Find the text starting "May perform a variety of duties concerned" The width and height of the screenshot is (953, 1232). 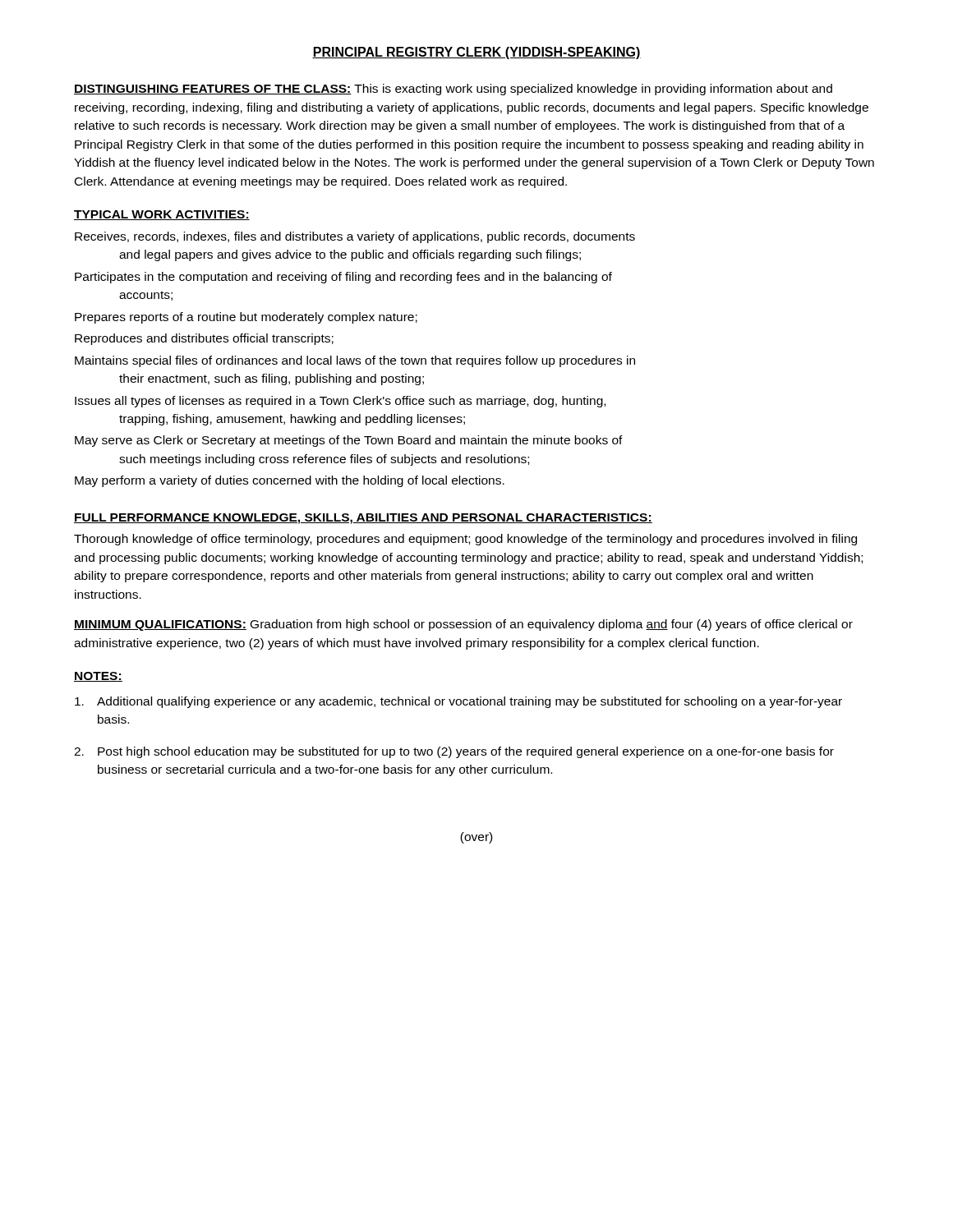coord(476,481)
